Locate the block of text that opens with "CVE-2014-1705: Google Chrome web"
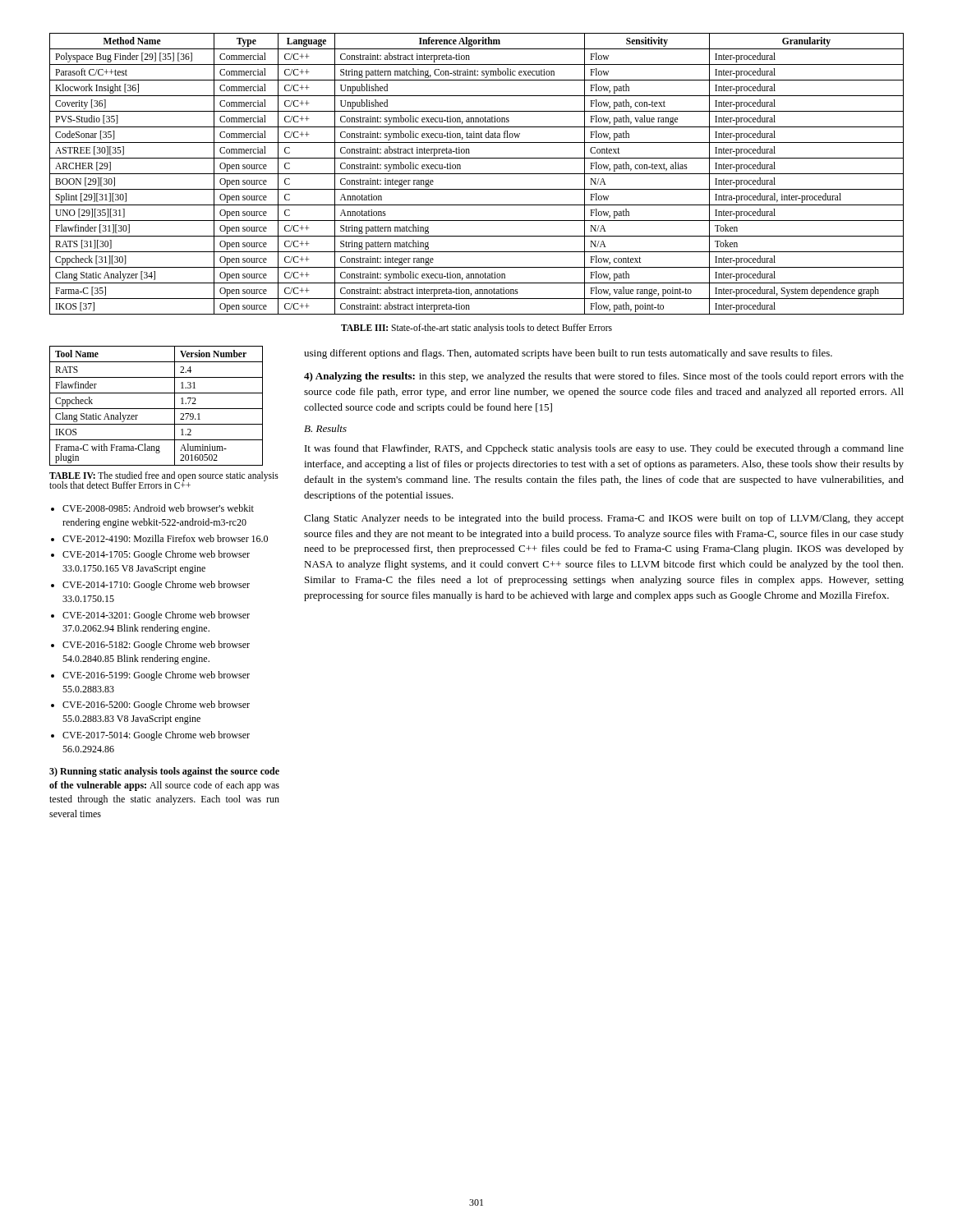Screen dimensions: 1232x953 click(156, 562)
